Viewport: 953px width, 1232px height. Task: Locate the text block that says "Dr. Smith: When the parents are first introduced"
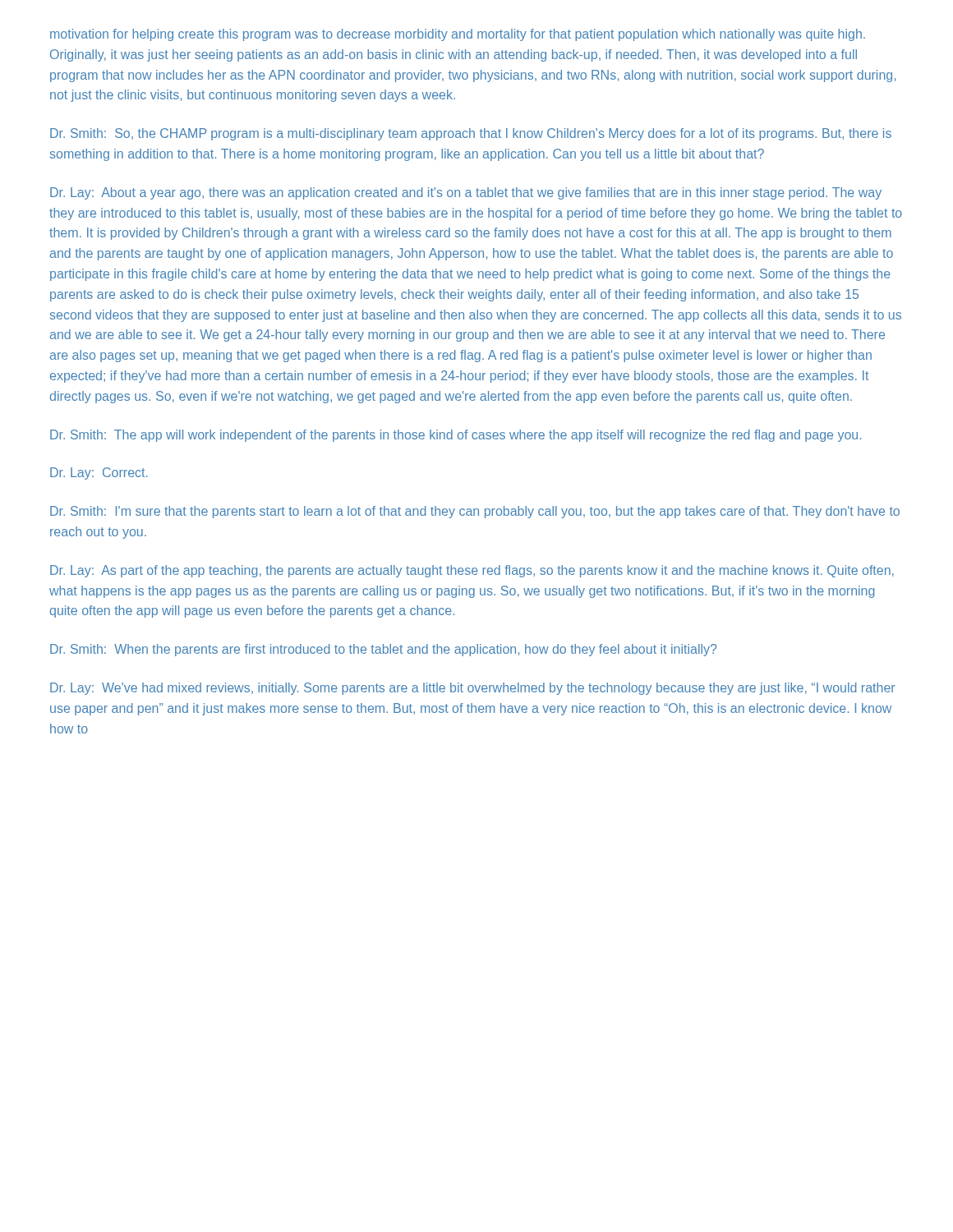pyautogui.click(x=383, y=649)
